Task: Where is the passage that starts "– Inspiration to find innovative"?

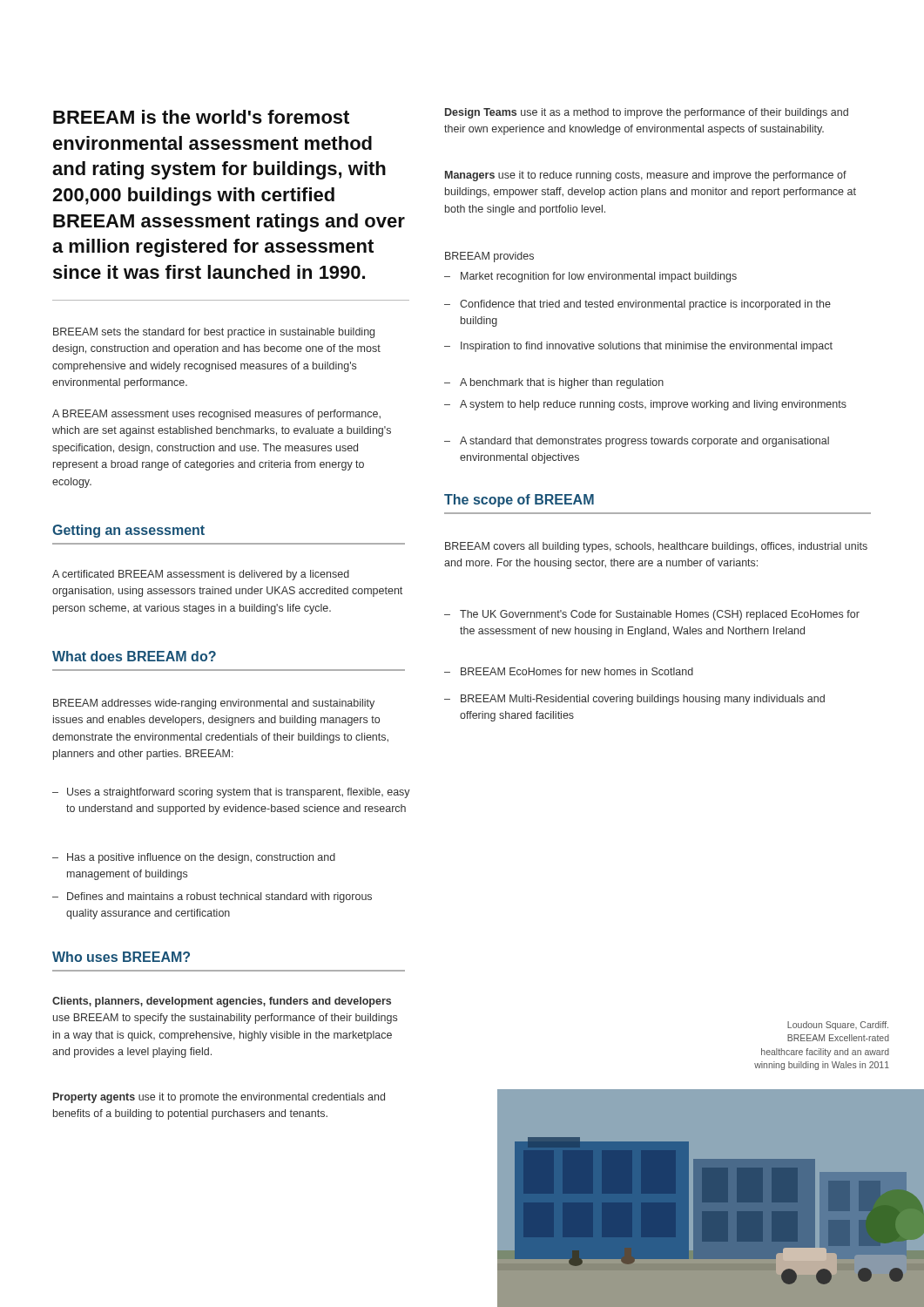Action: [x=653, y=347]
